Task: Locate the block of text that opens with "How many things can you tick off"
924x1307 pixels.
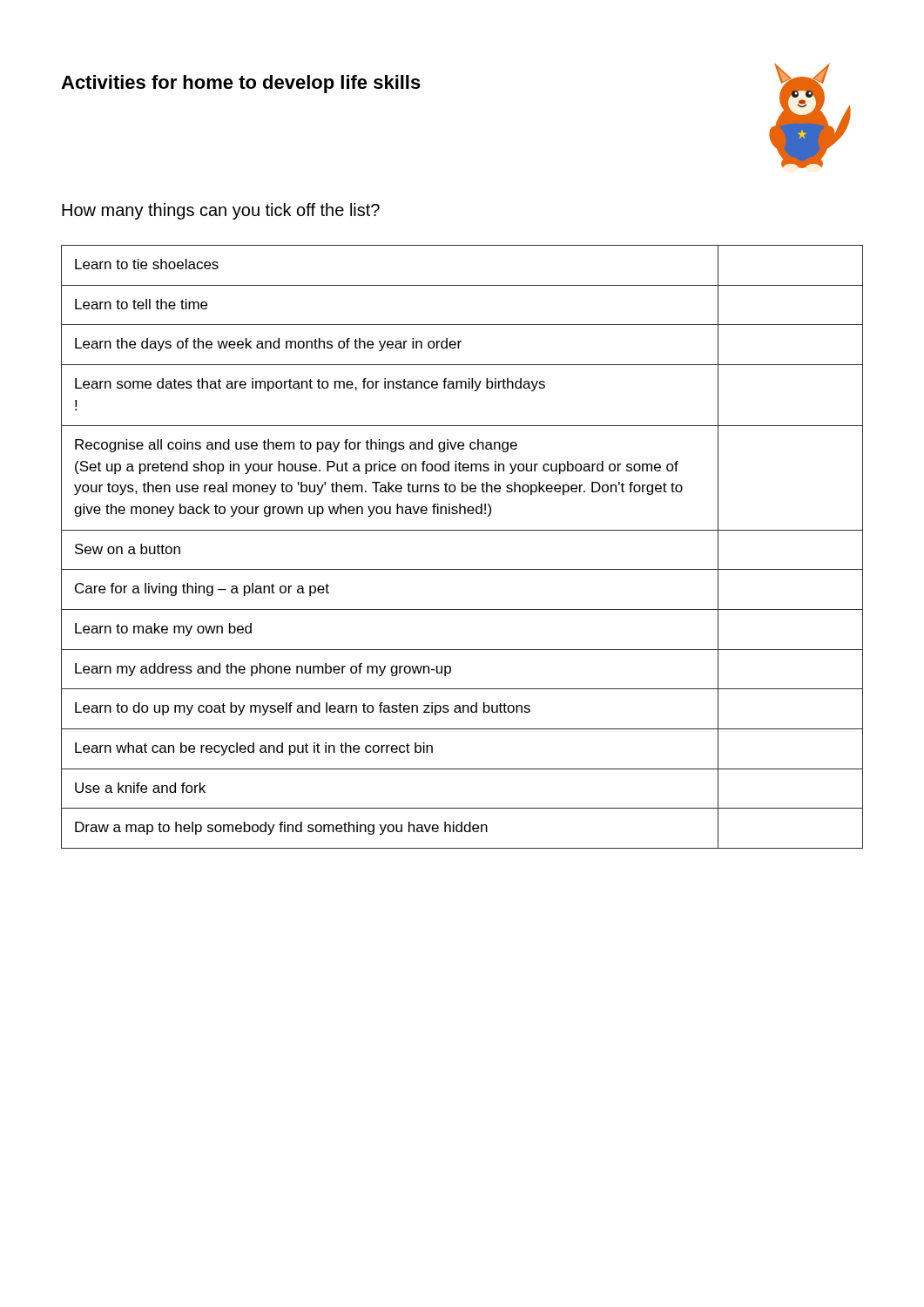Action: pyautogui.click(x=221, y=210)
